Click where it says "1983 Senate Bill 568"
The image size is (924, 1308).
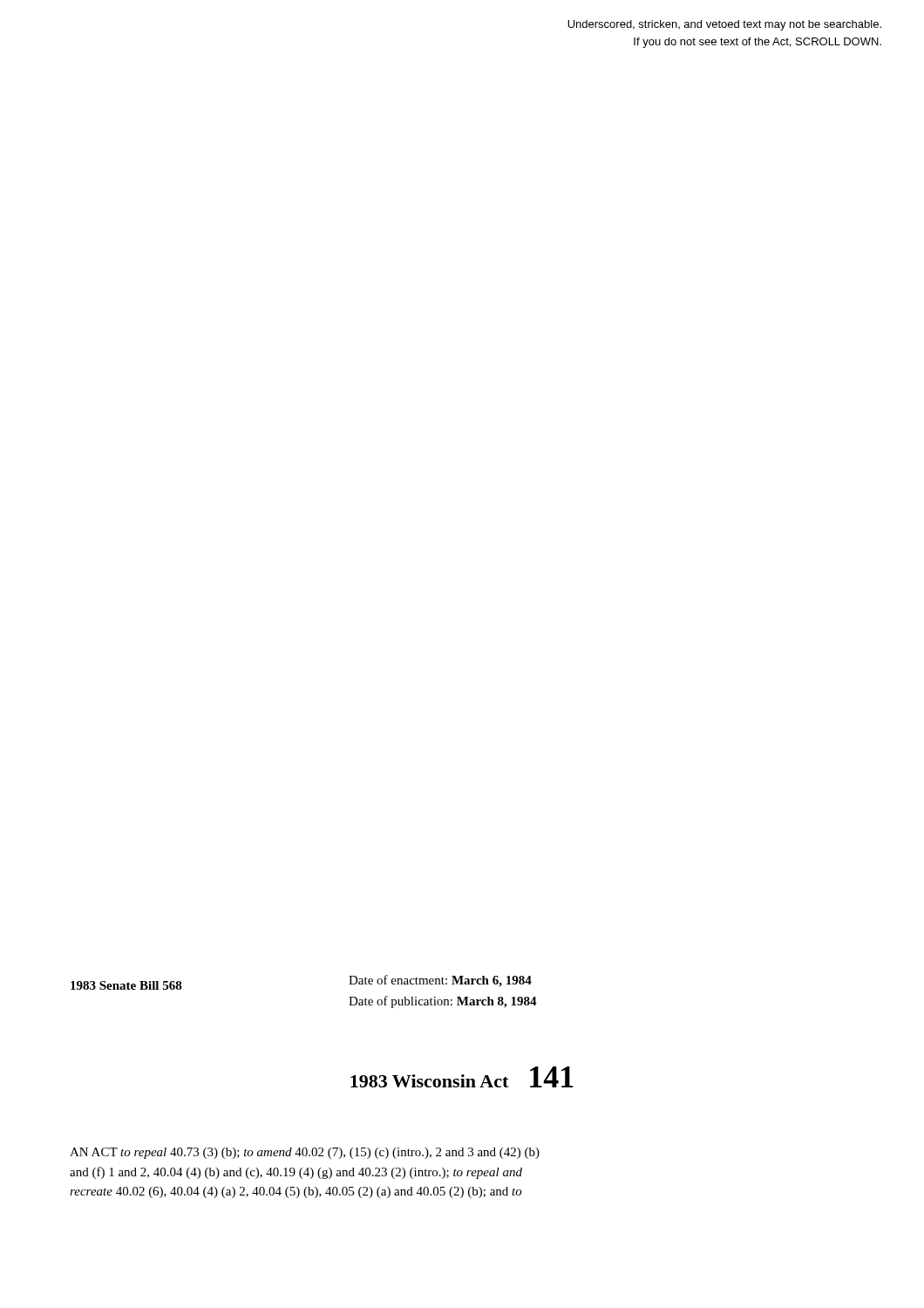point(126,985)
